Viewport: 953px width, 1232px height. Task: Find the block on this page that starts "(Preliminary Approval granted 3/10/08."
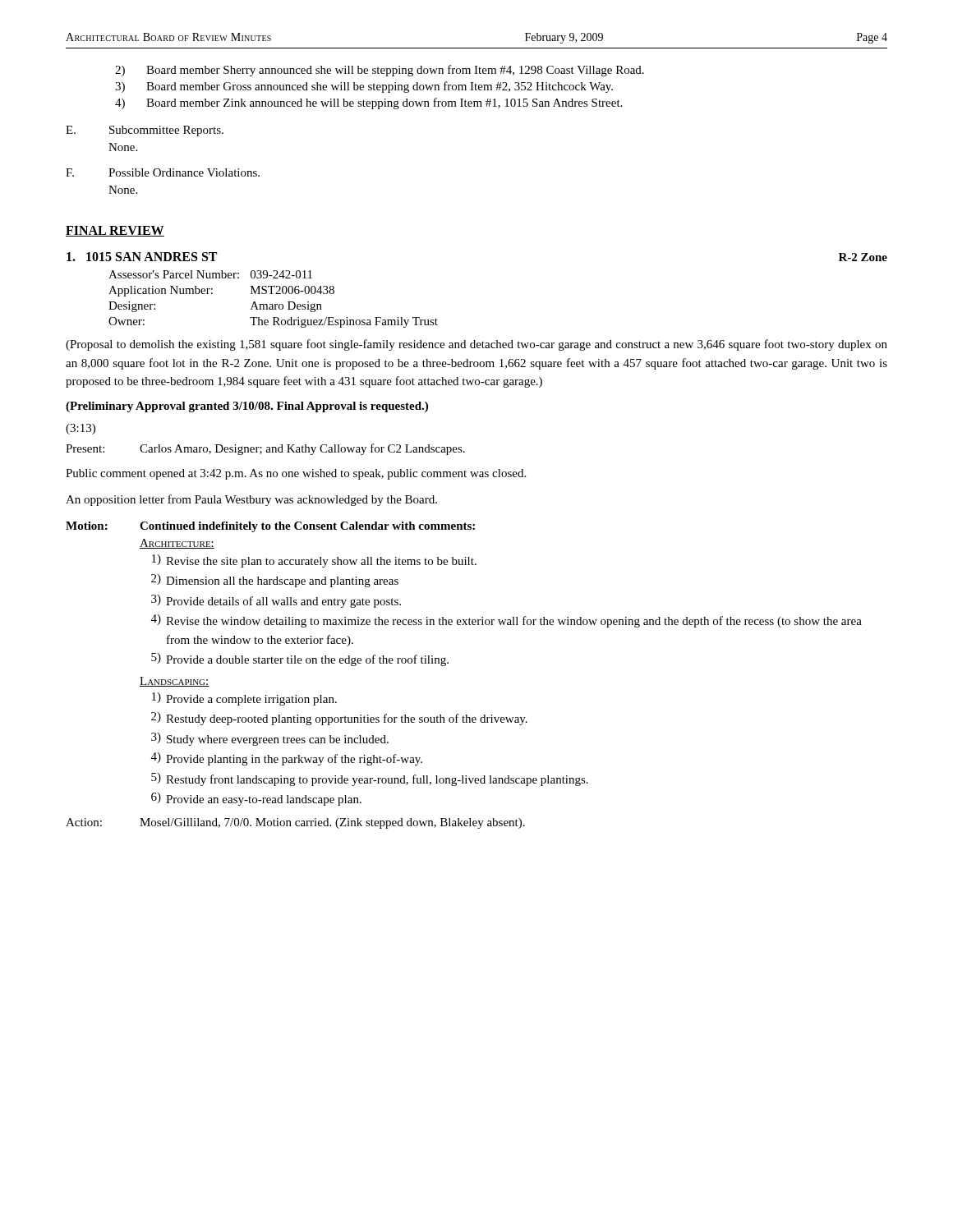click(x=247, y=405)
